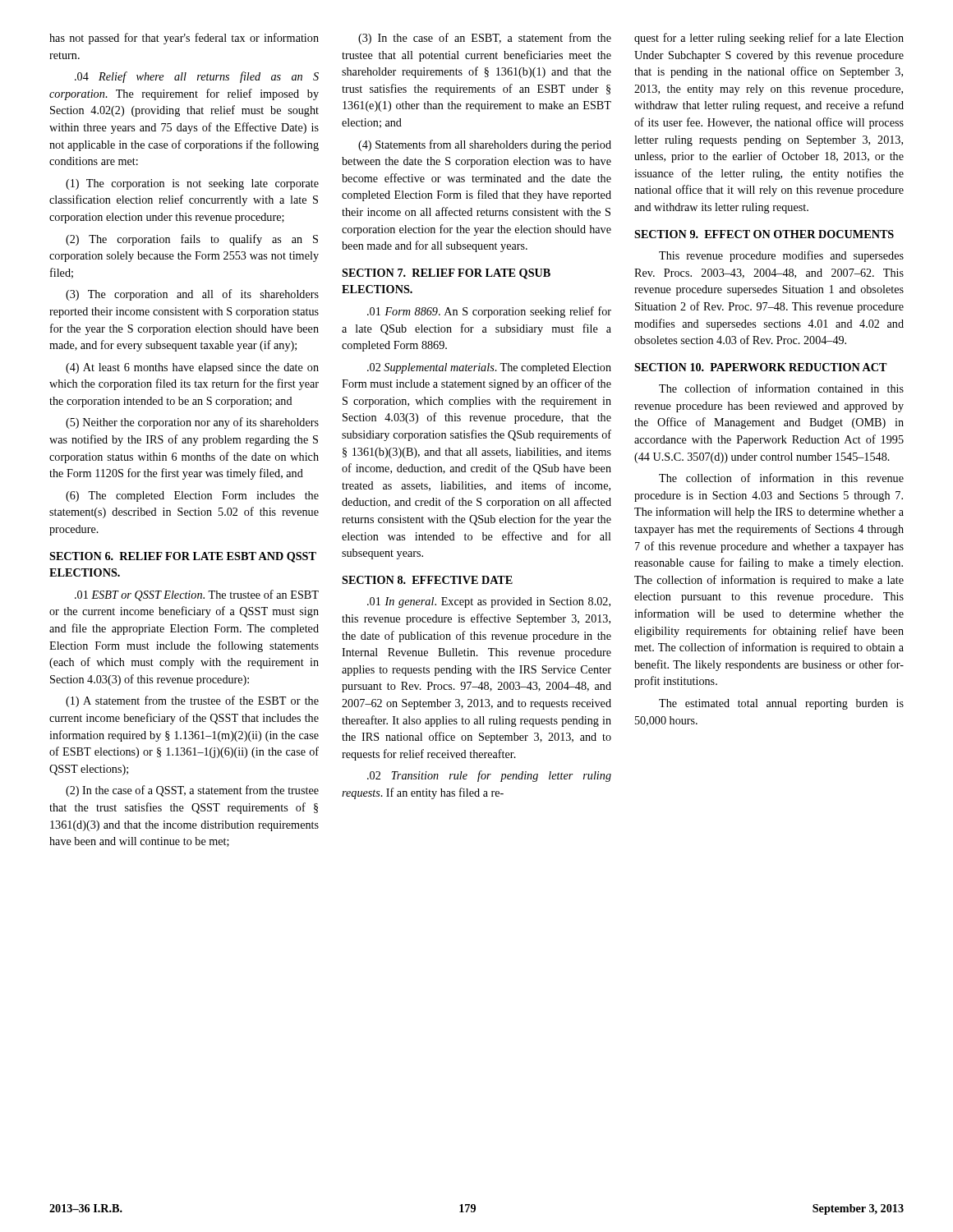The image size is (953, 1232).
Task: Click the passage that begins "(3) In the case"
Action: pos(476,142)
